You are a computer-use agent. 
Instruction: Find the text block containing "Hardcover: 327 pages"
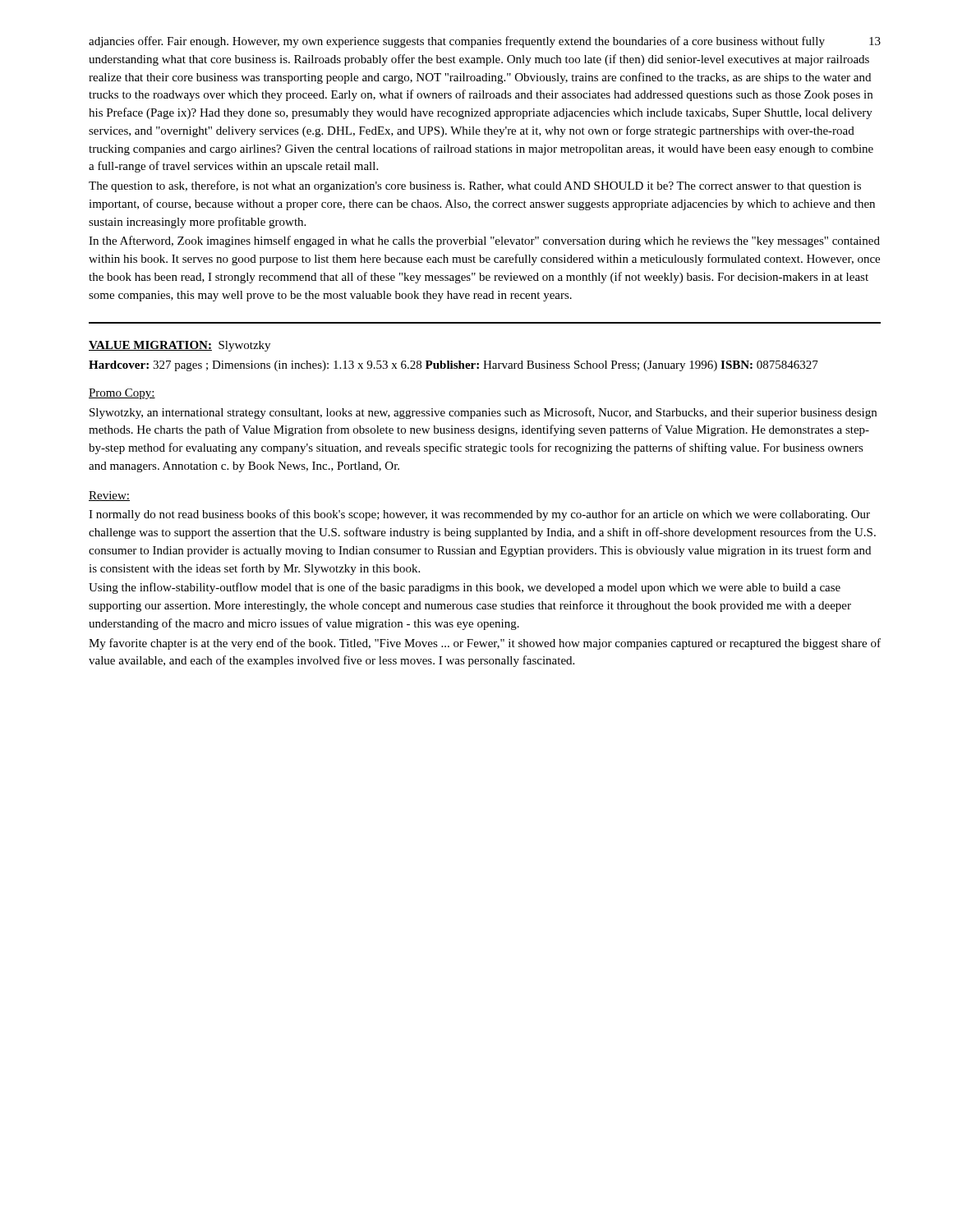pyautogui.click(x=453, y=365)
